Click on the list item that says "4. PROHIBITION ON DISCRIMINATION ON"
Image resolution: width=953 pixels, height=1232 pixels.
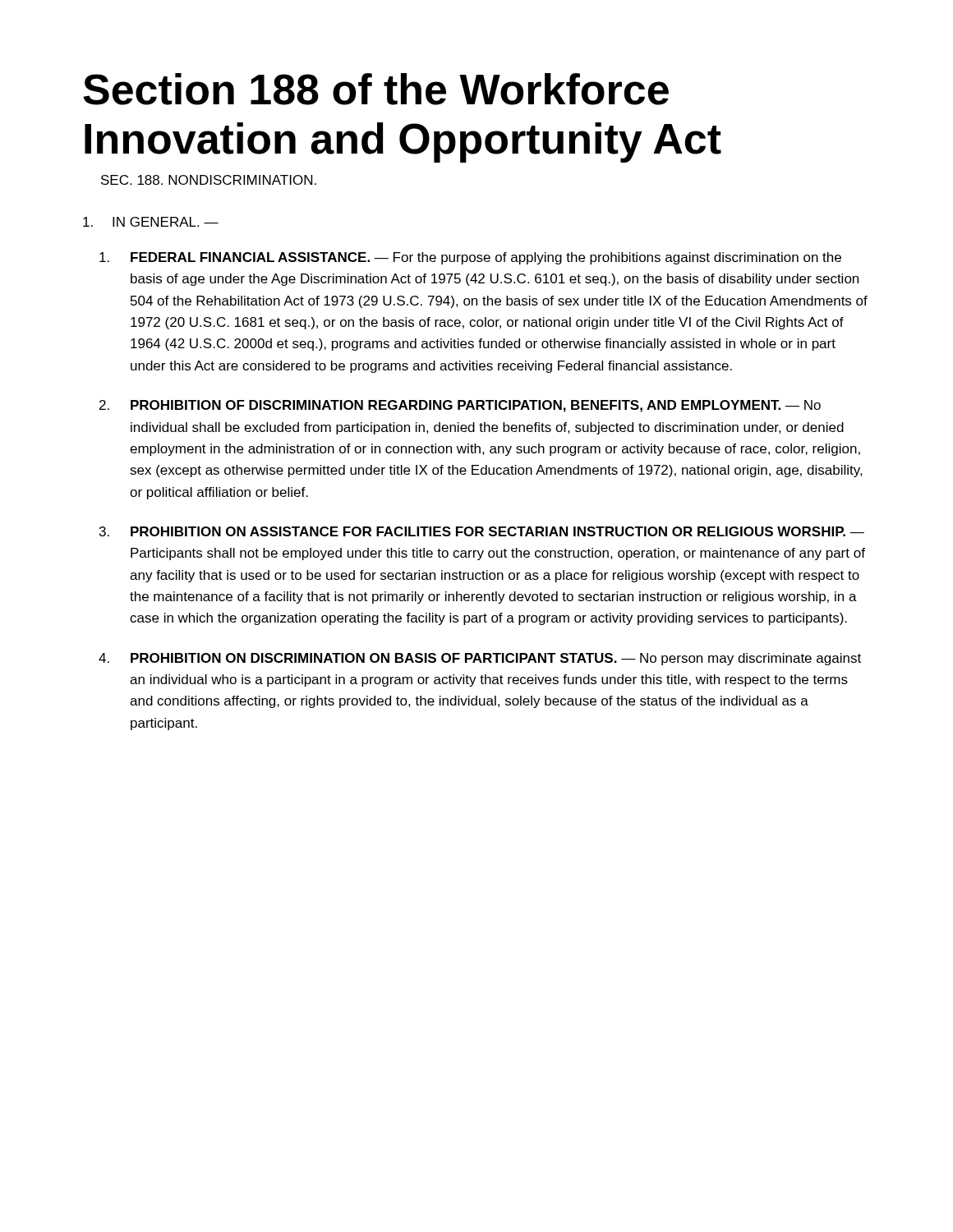[x=485, y=691]
